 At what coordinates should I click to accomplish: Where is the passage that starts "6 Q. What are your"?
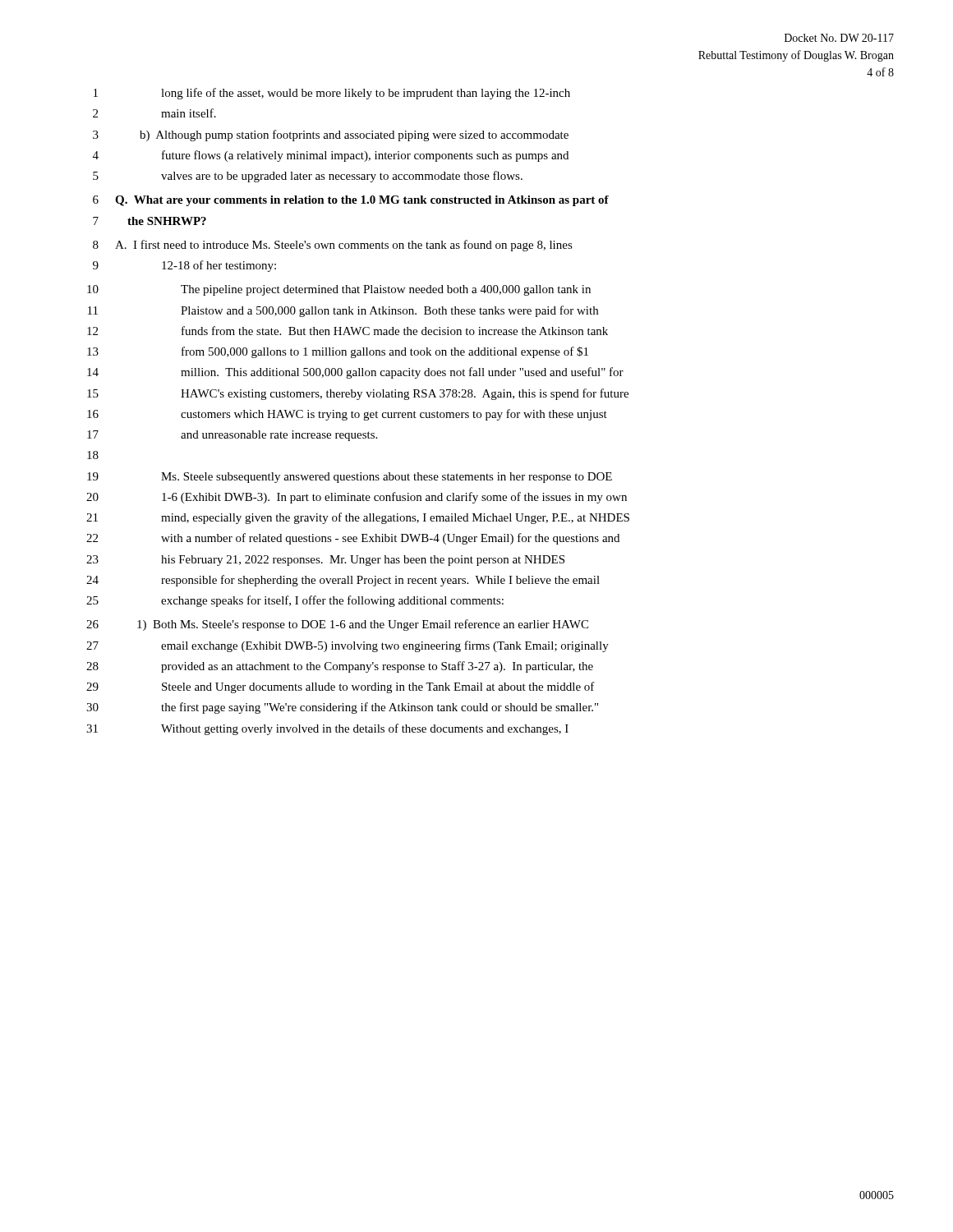tap(476, 199)
